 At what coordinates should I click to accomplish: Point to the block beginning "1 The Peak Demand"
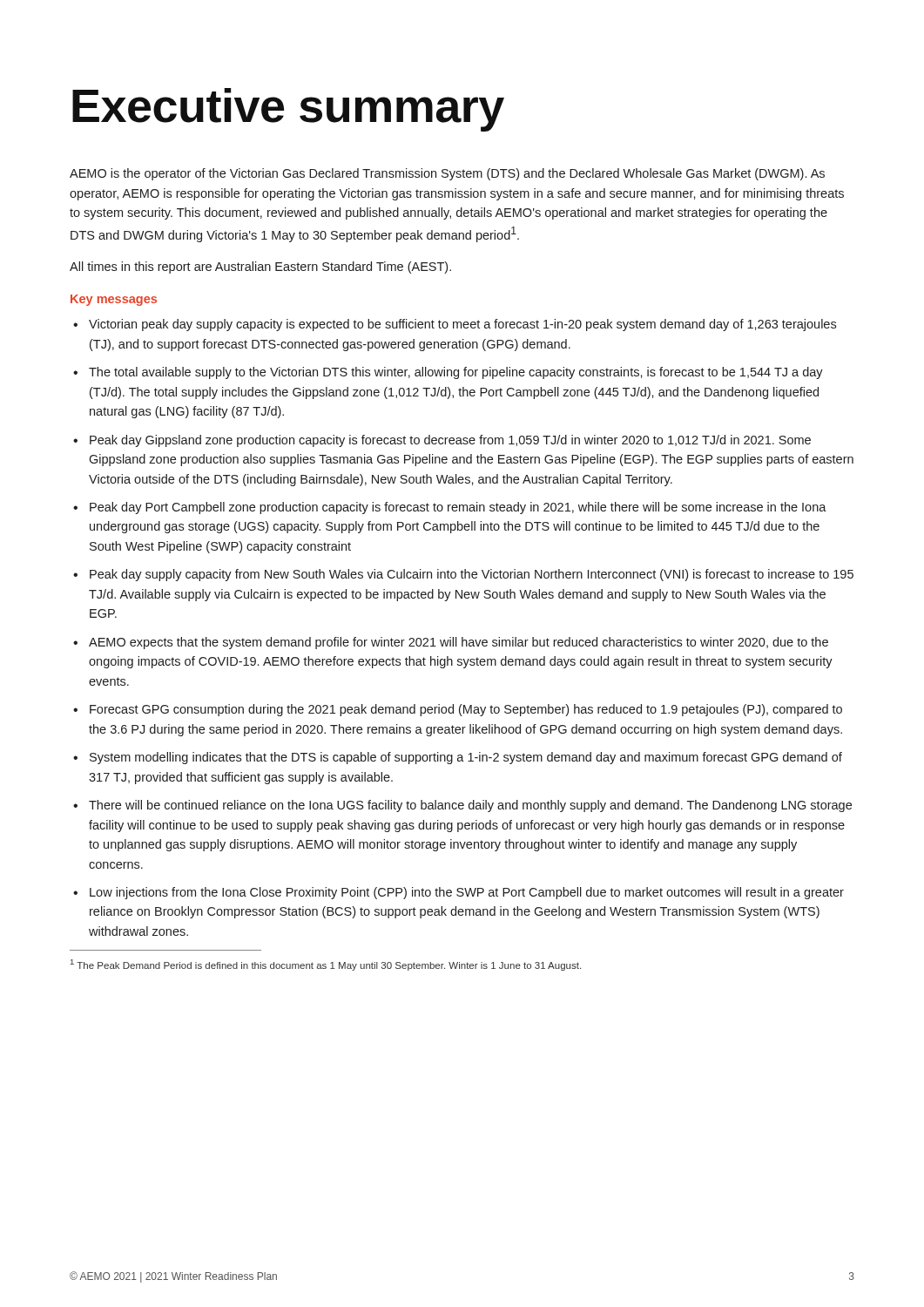pos(326,964)
